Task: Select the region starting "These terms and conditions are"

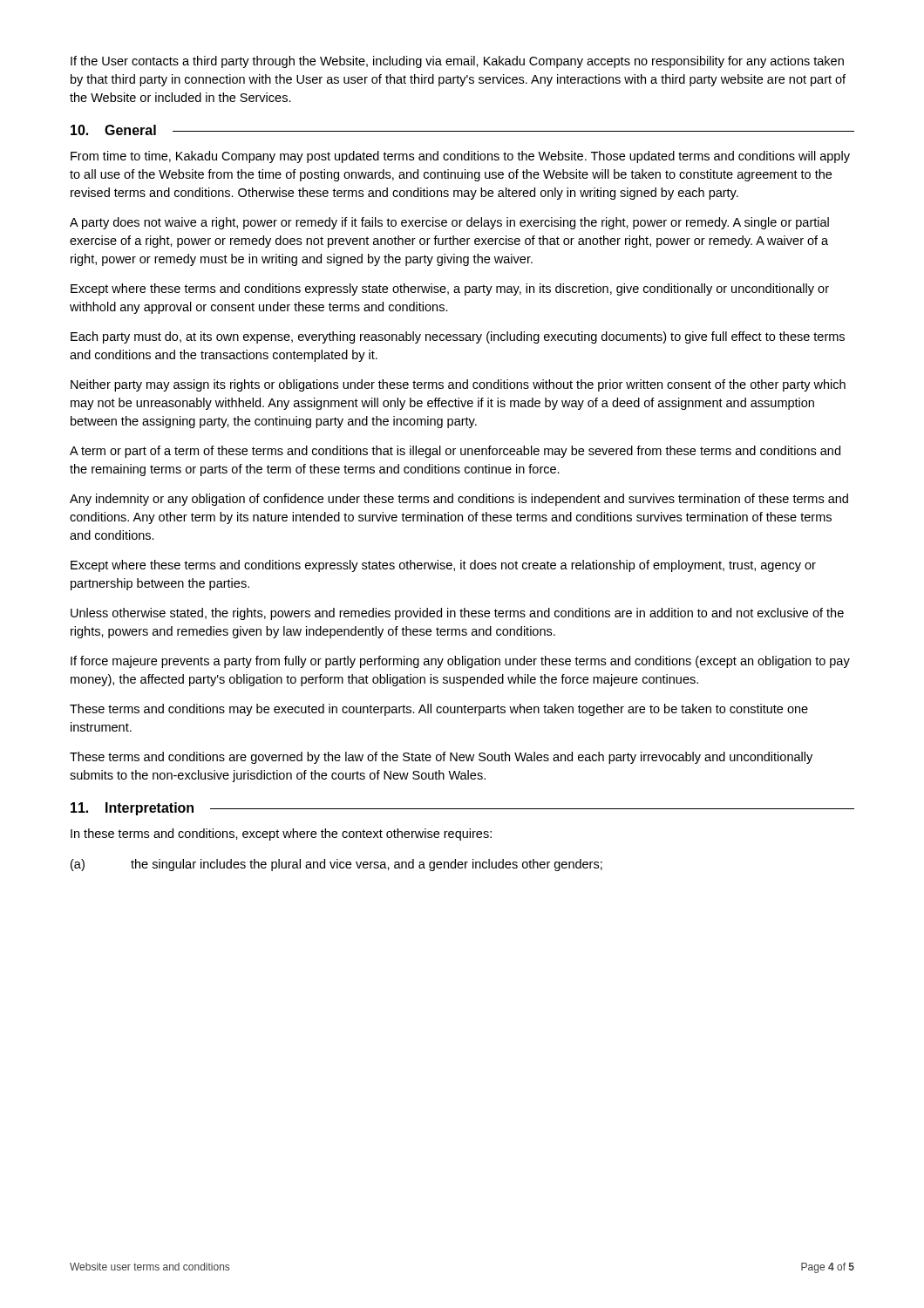Action: coord(441,766)
